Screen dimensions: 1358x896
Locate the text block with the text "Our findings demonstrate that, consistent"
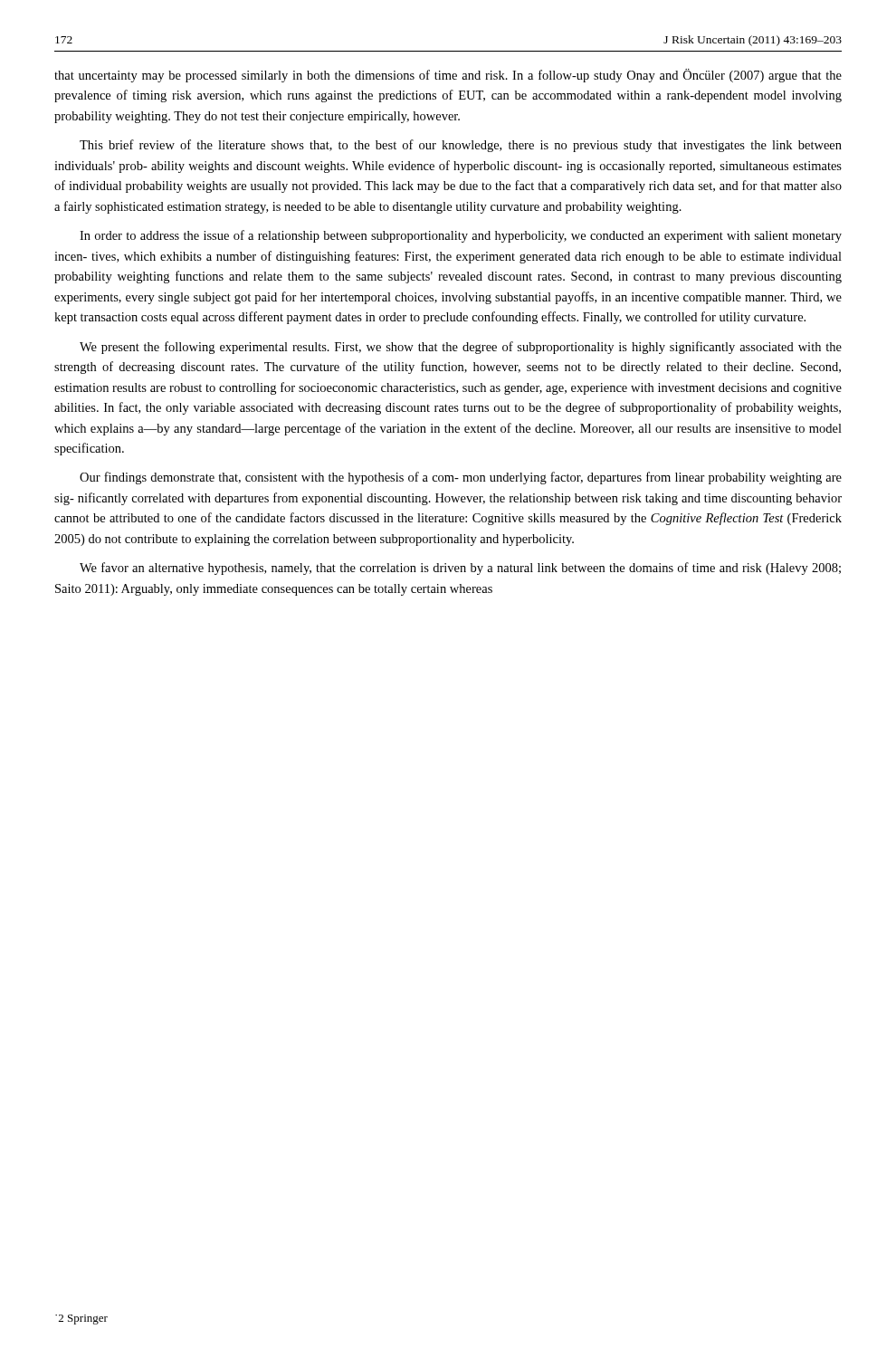(448, 508)
